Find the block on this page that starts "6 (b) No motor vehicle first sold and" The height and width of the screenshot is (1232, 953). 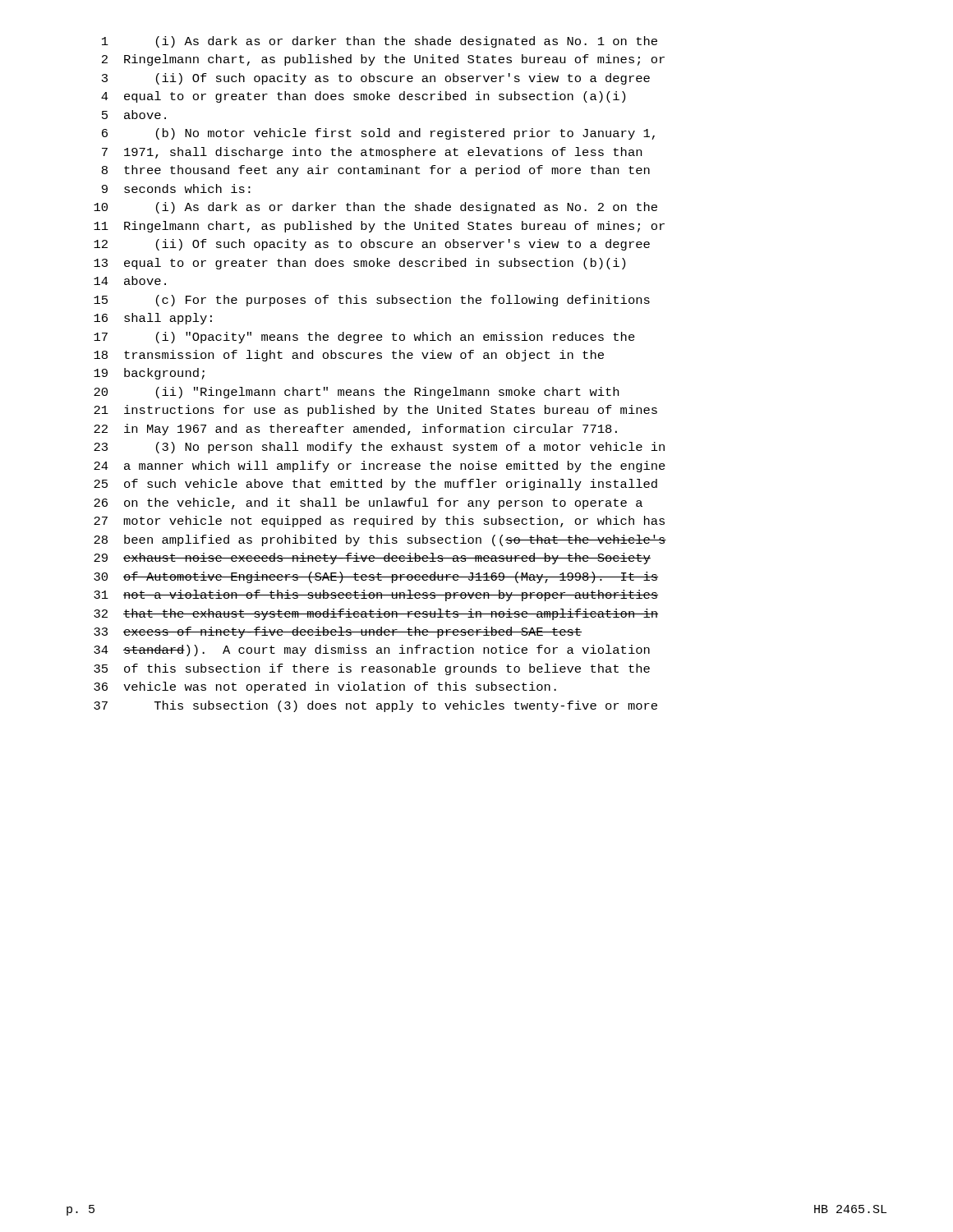(476, 134)
